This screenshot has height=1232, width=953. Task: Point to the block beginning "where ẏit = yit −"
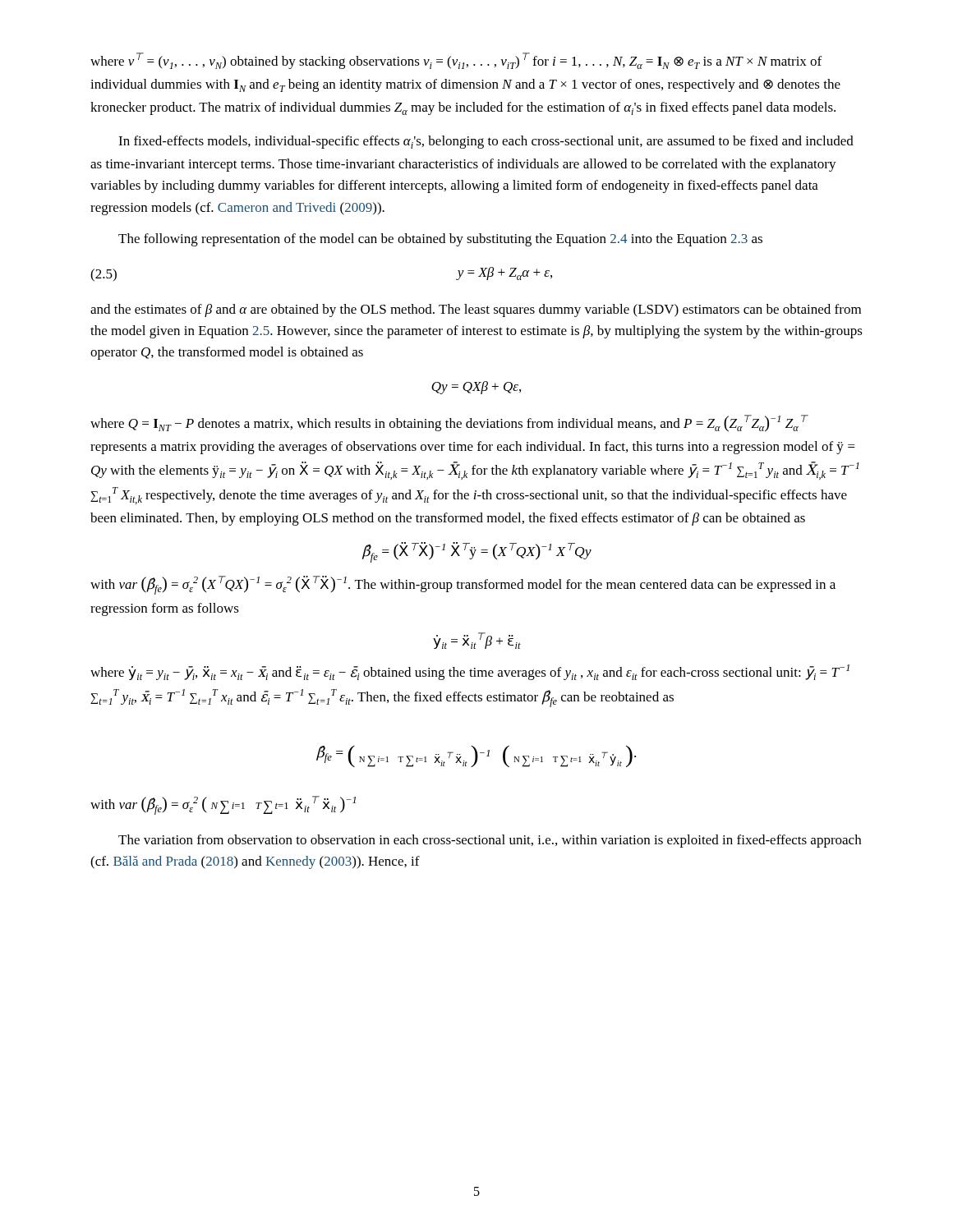point(470,685)
